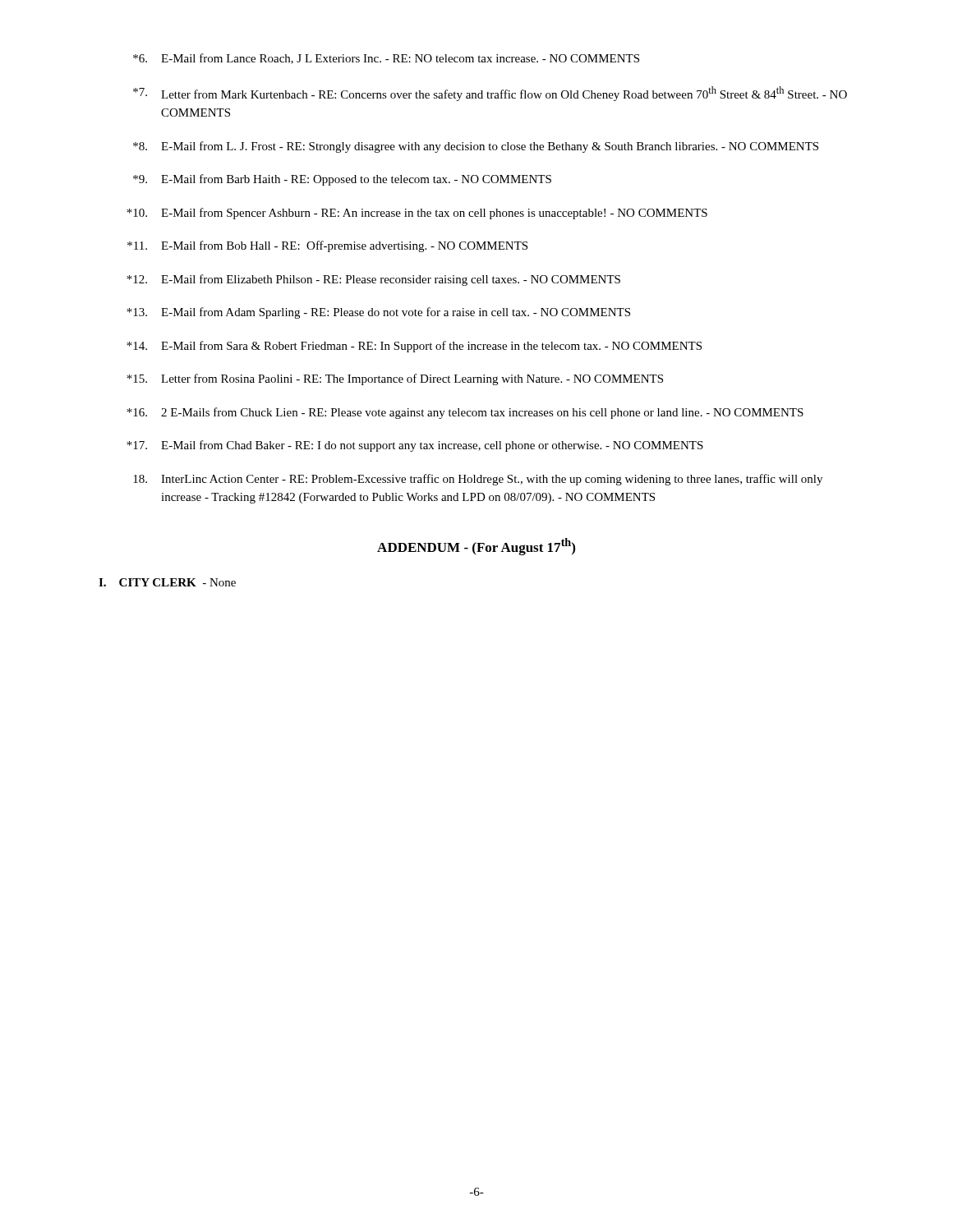The image size is (953, 1232).
Task: Find the block on this page that starts "*13. E-Mail from Adam Sparling - RE:"
Action: click(476, 312)
